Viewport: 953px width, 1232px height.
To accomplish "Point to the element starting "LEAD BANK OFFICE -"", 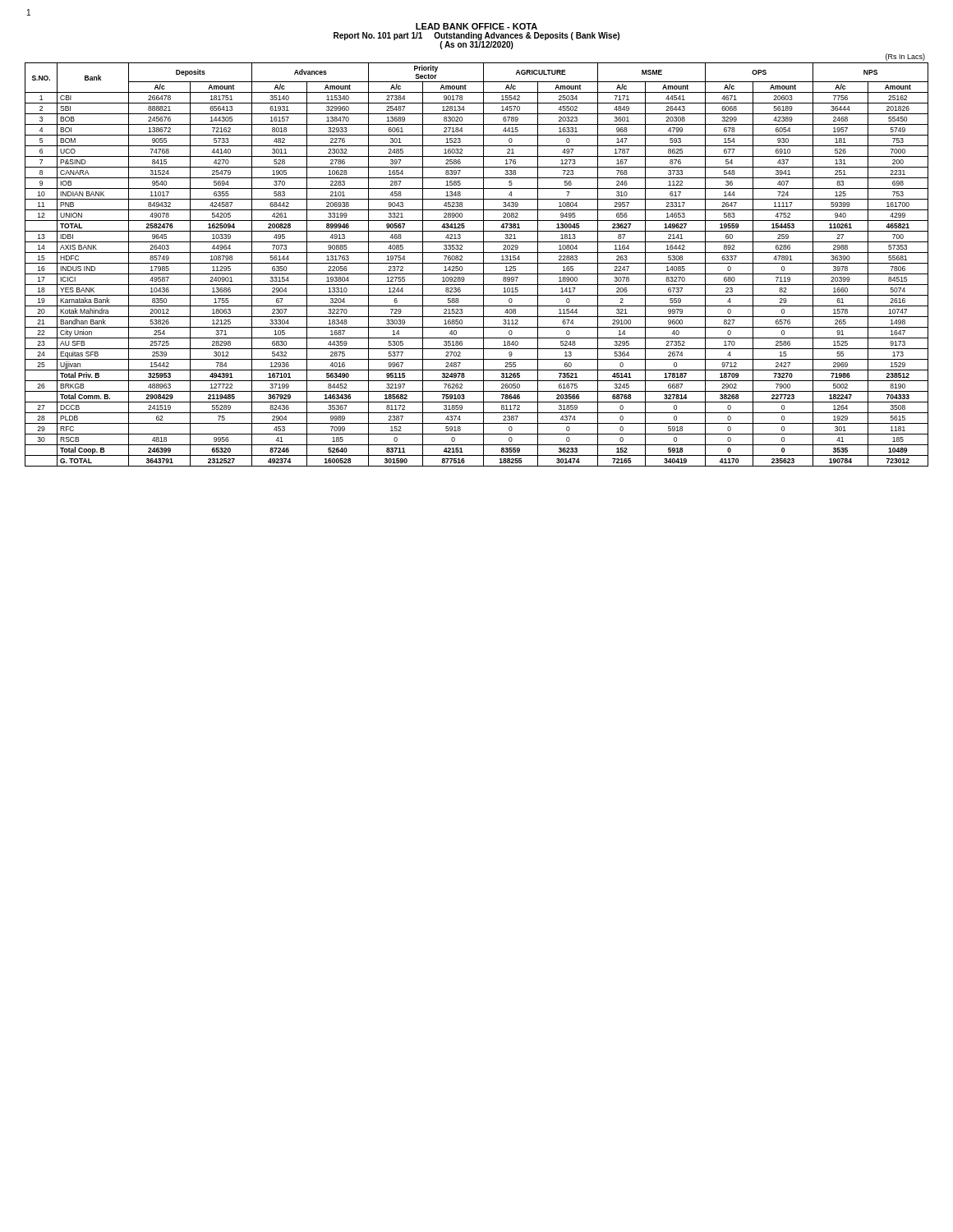I will click(x=476, y=35).
